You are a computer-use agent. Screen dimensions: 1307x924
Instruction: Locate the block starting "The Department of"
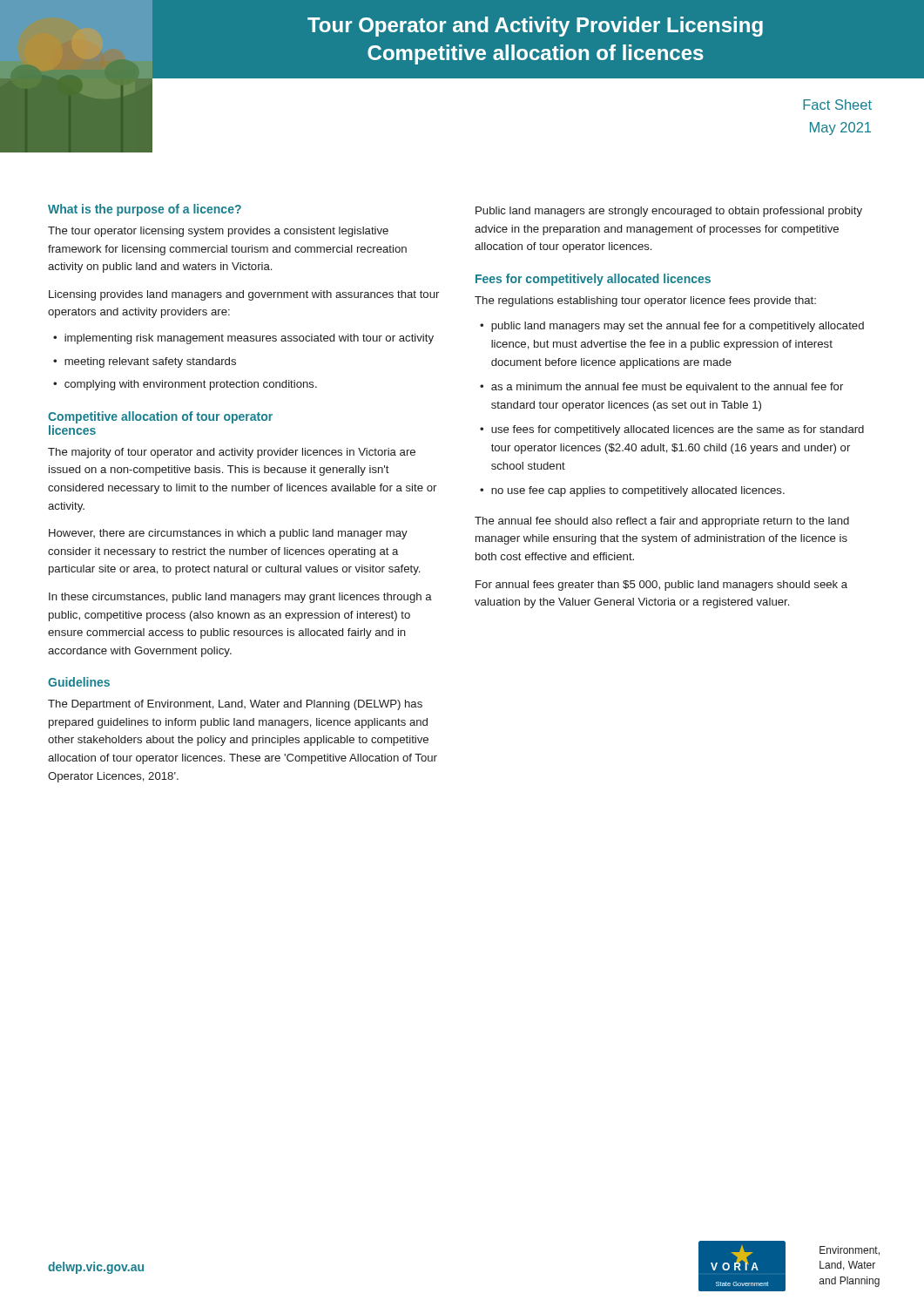click(x=243, y=740)
